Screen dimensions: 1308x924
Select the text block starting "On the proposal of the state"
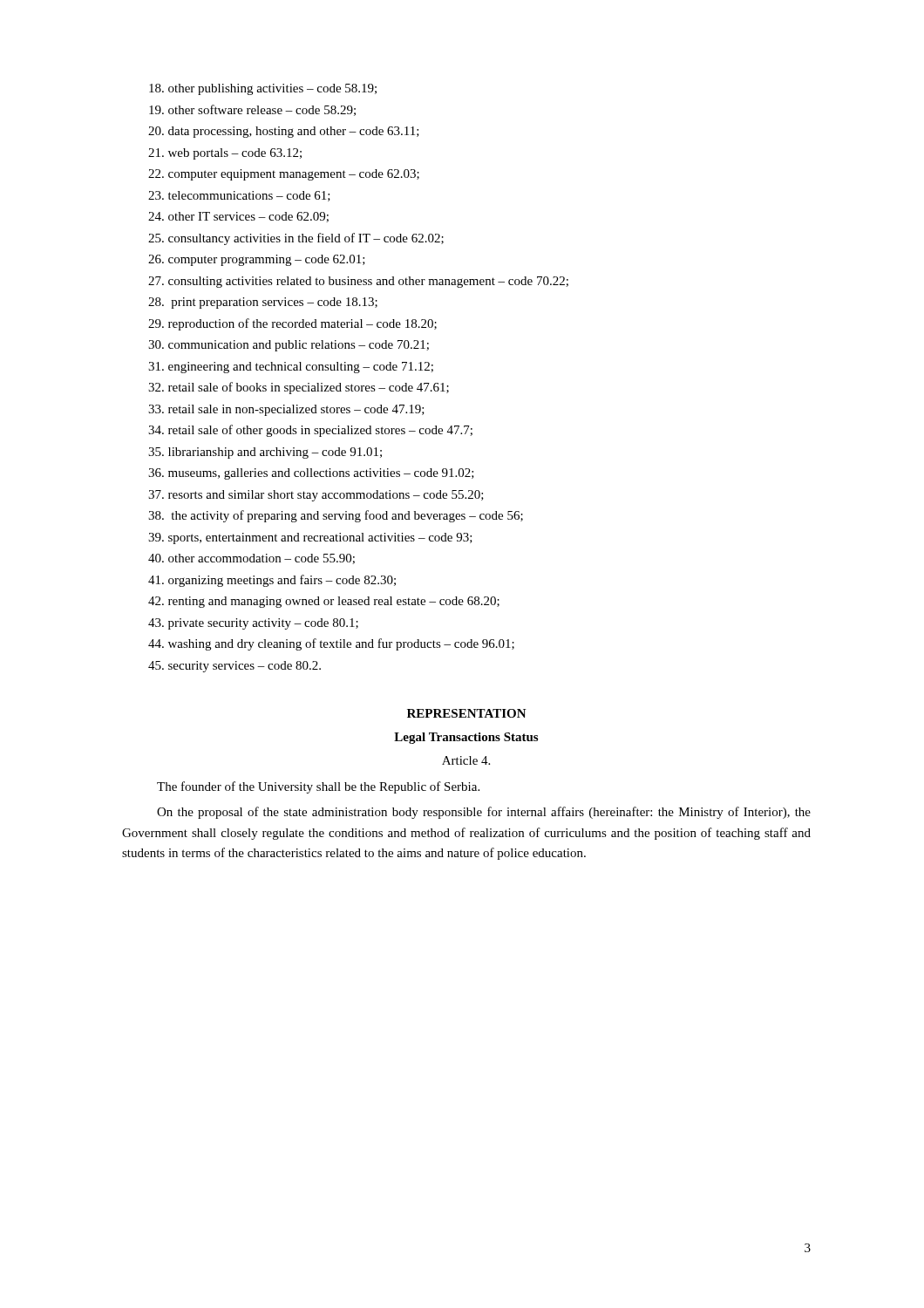[x=466, y=832]
